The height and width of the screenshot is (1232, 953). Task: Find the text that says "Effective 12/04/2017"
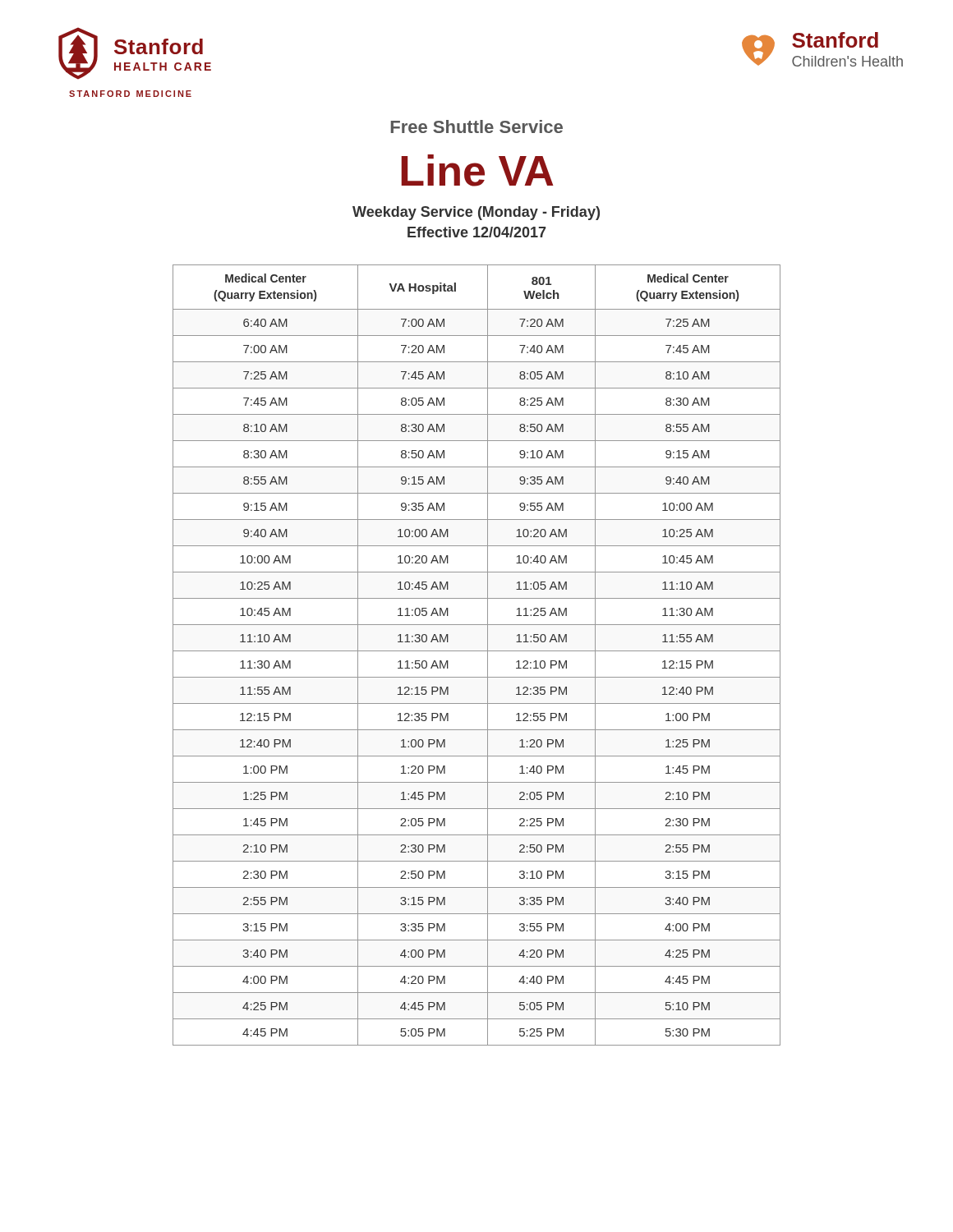(x=476, y=232)
